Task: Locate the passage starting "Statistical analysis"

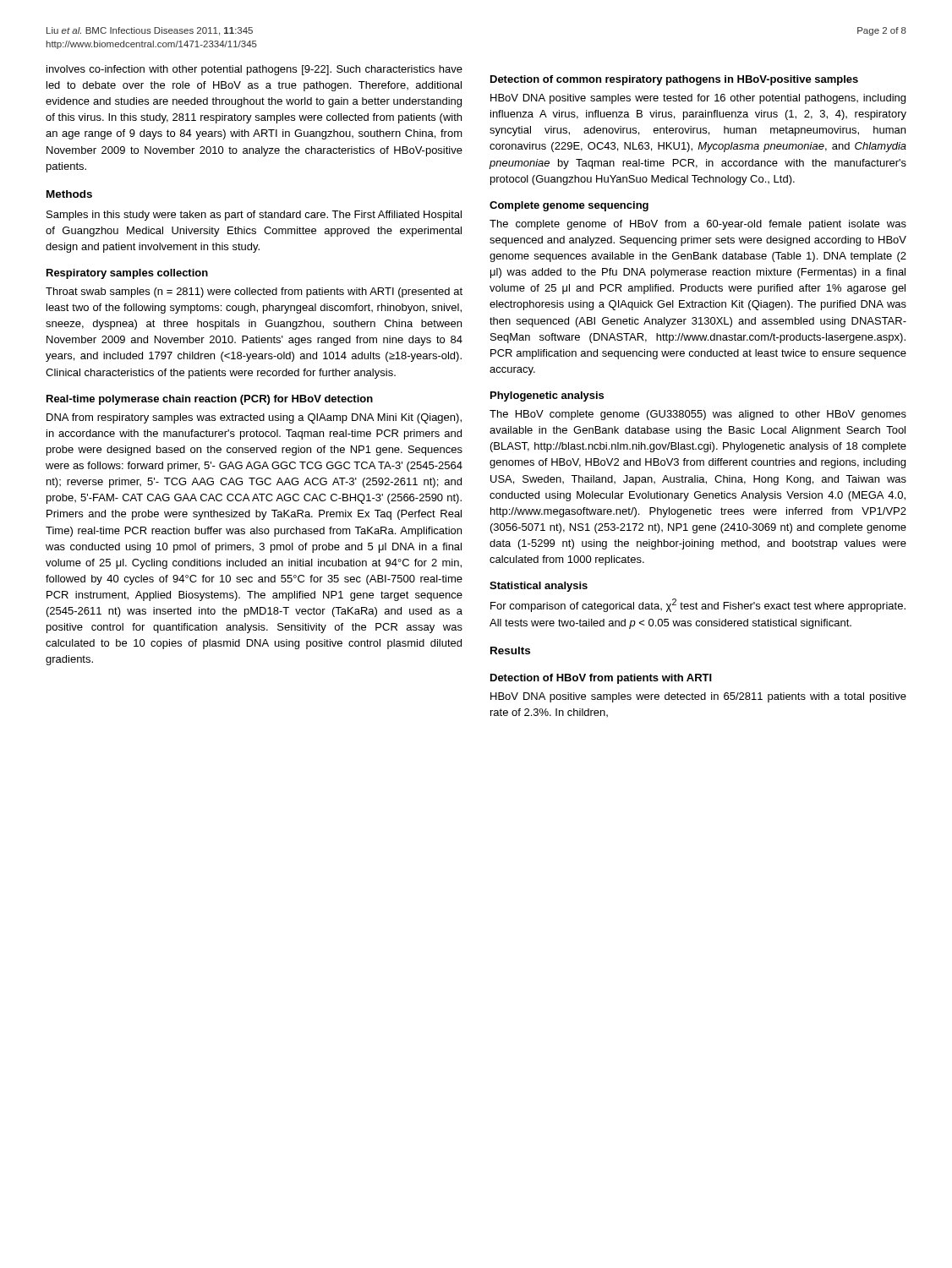Action: click(x=539, y=586)
